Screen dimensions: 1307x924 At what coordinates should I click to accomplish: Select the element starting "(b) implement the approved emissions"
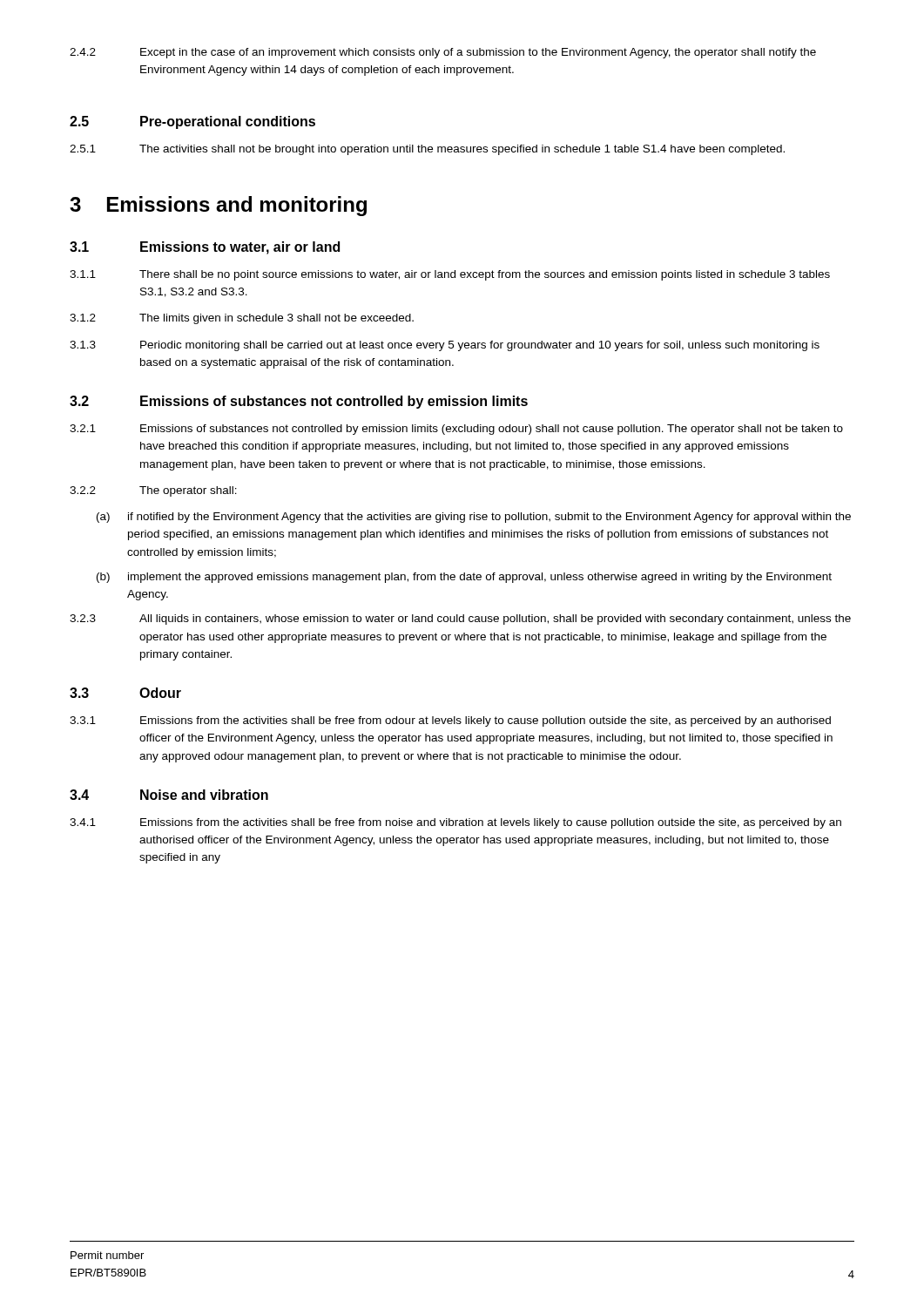(475, 586)
